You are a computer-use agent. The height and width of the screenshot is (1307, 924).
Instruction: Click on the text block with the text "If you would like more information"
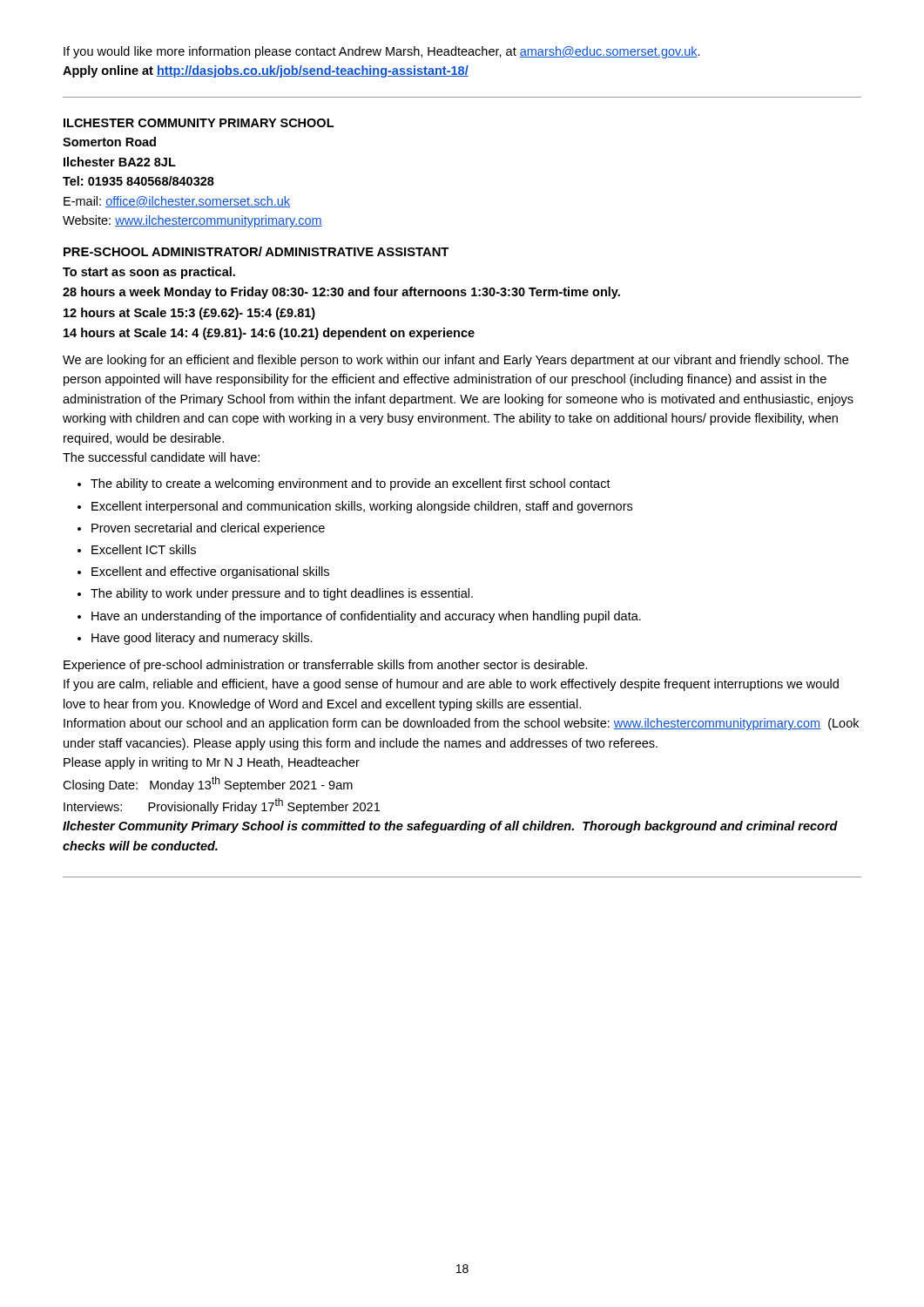click(382, 61)
